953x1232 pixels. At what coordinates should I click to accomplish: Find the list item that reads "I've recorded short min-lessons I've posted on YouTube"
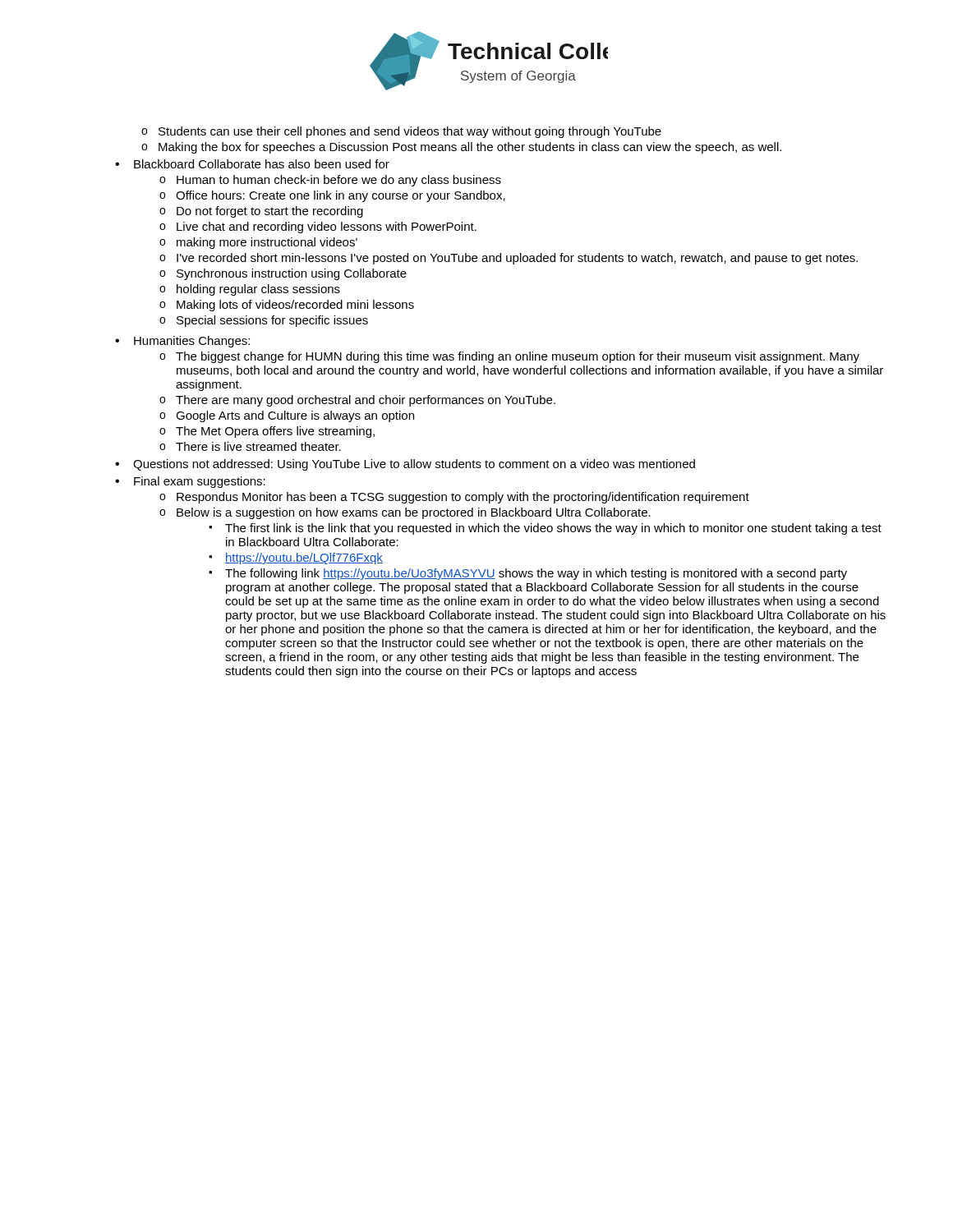[x=517, y=257]
